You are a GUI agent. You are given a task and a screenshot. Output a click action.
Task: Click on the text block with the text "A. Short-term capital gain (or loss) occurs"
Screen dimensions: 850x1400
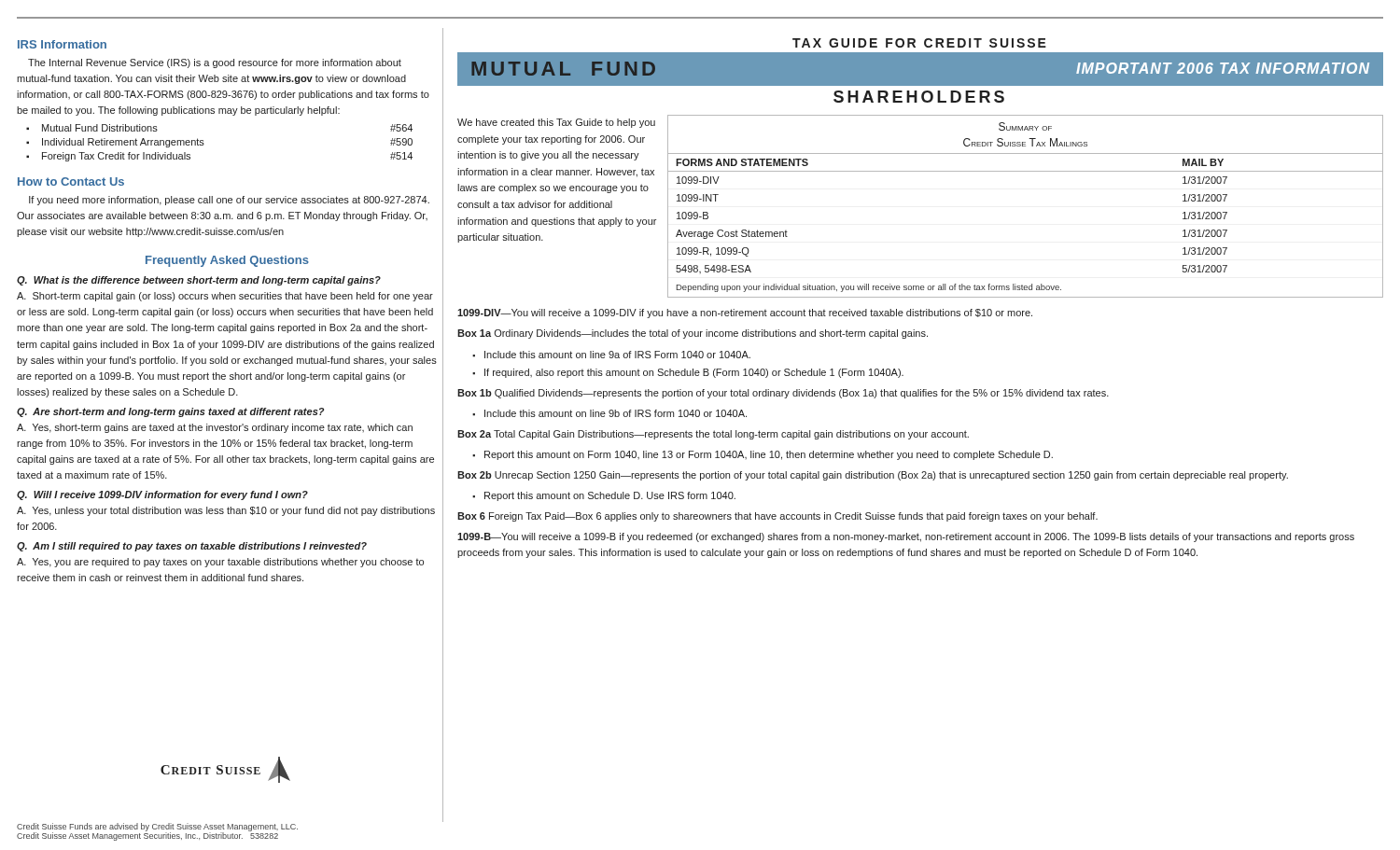coord(227,344)
